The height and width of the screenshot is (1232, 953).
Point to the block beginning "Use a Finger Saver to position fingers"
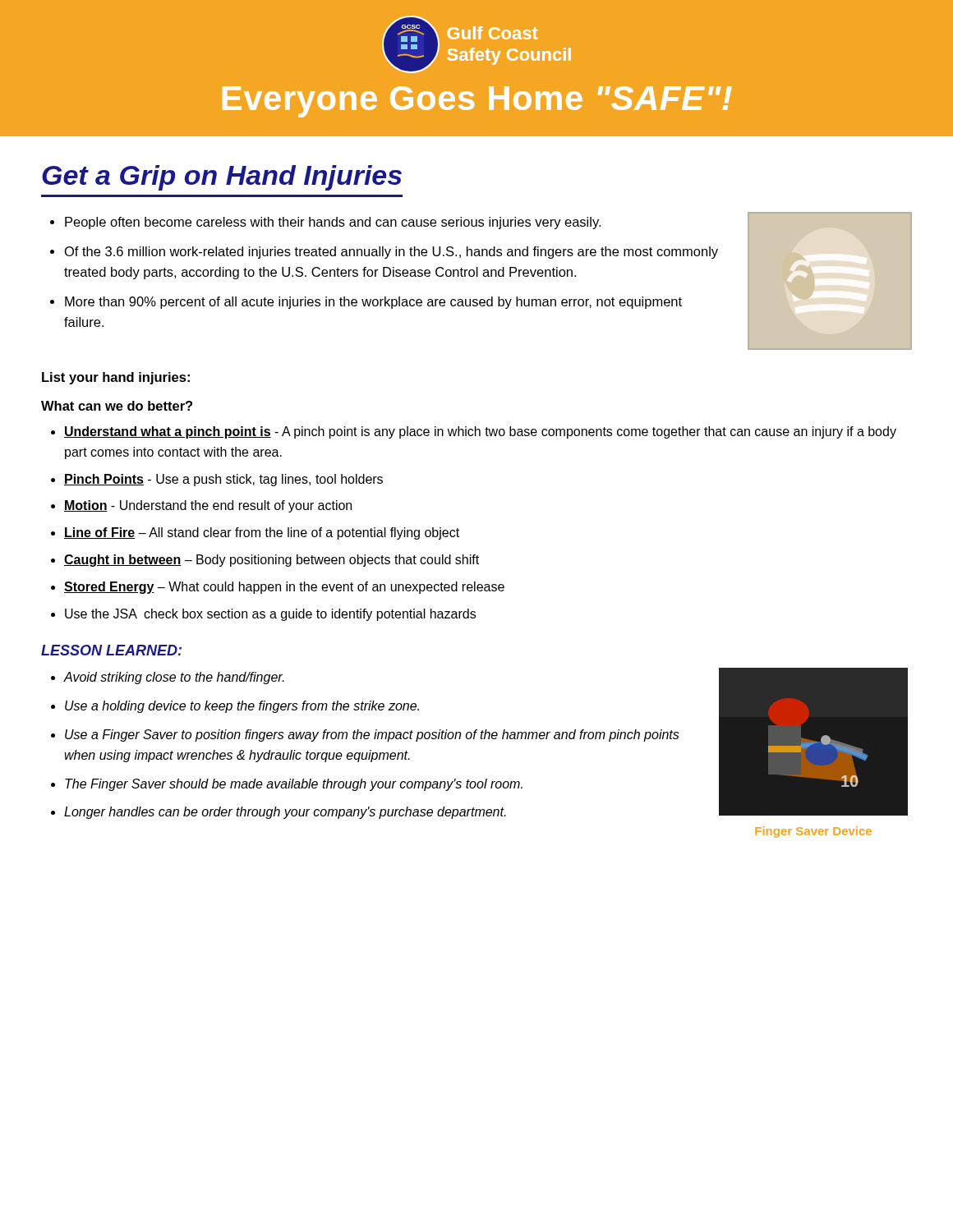pos(372,745)
